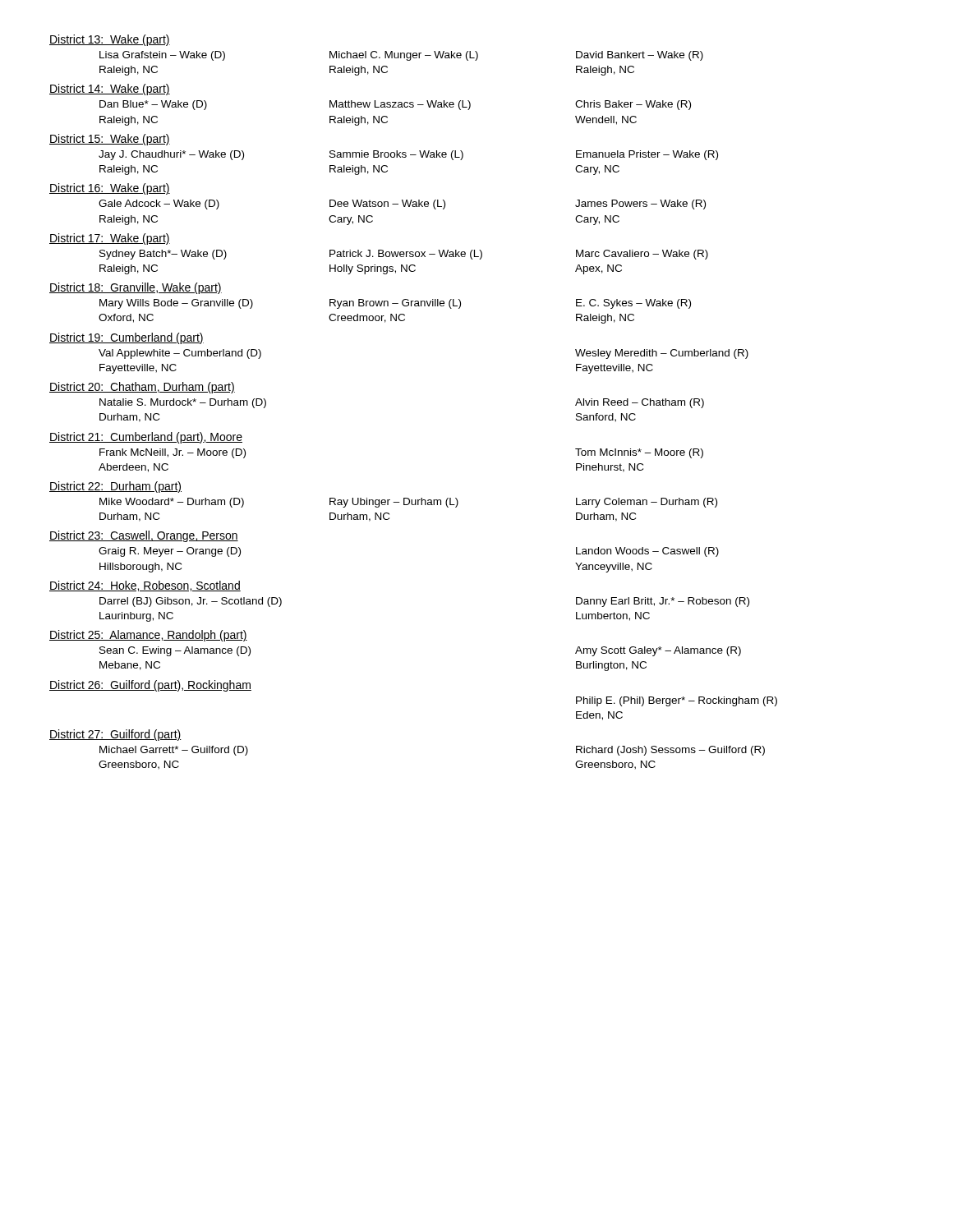
Task: Locate the section header containing "District 19: Cumberland (part)"
Action: tap(126, 337)
